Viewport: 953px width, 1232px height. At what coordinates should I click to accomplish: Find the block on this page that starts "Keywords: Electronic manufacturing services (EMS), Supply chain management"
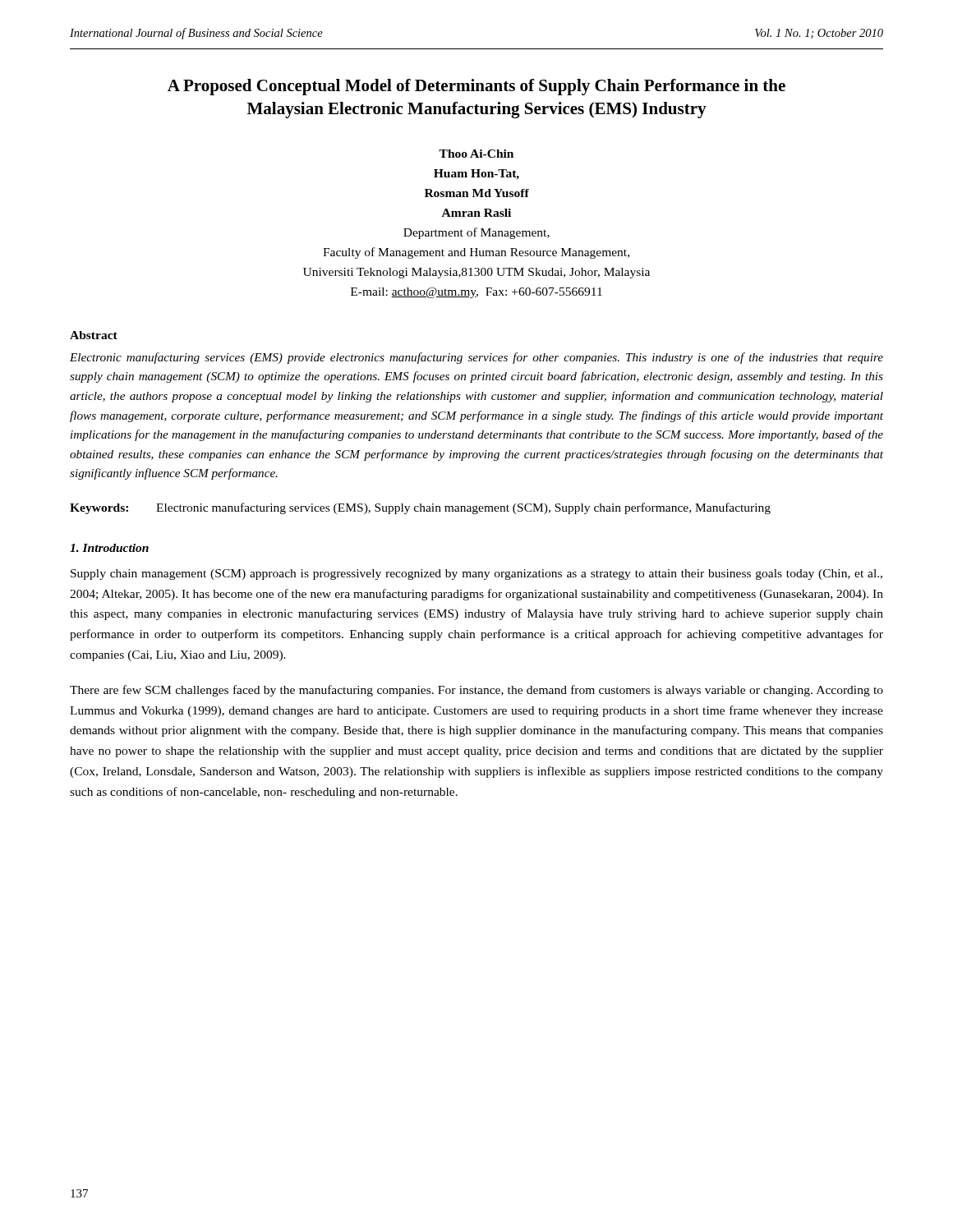pos(476,507)
